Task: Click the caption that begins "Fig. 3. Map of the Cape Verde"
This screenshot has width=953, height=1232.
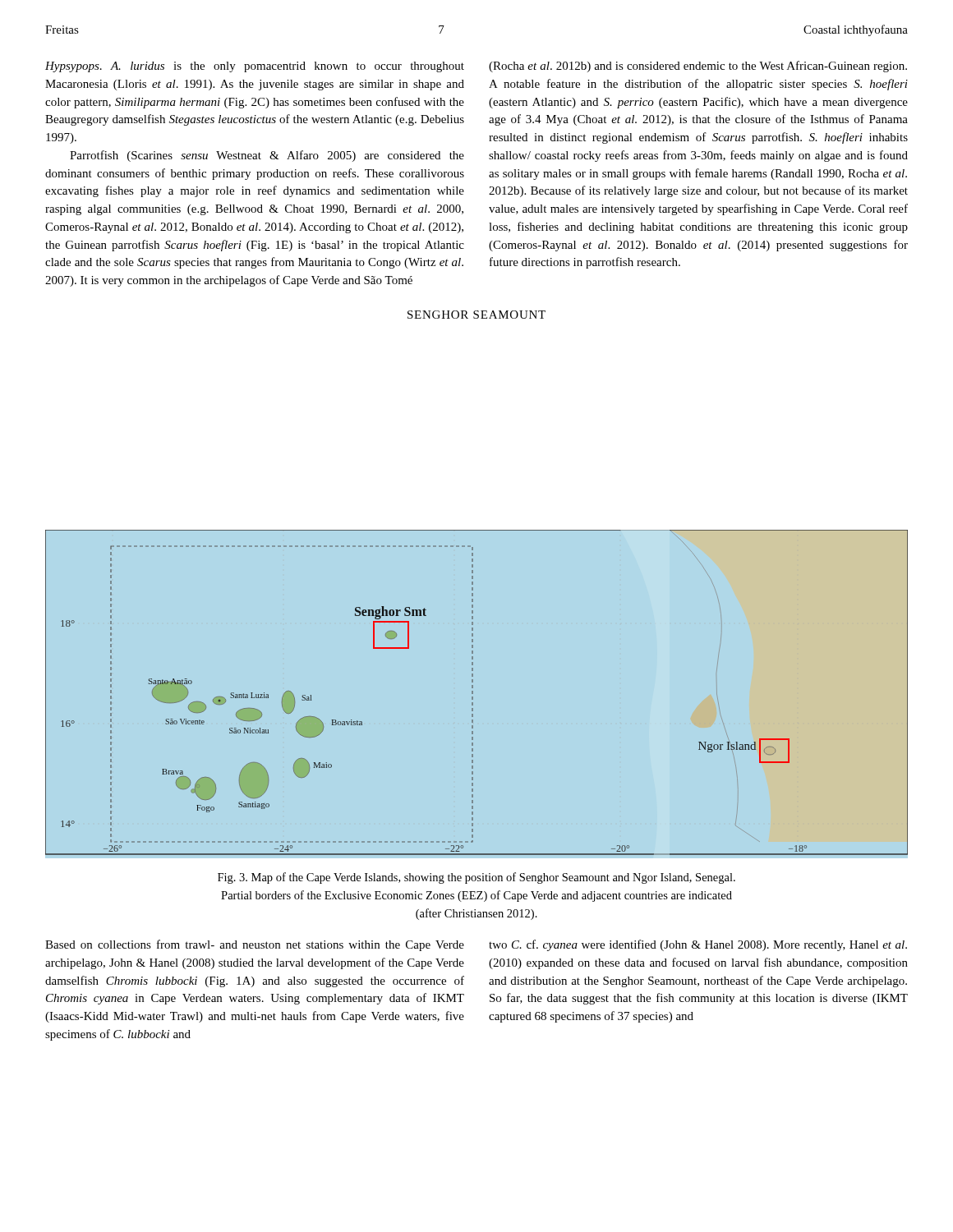Action: tap(476, 895)
